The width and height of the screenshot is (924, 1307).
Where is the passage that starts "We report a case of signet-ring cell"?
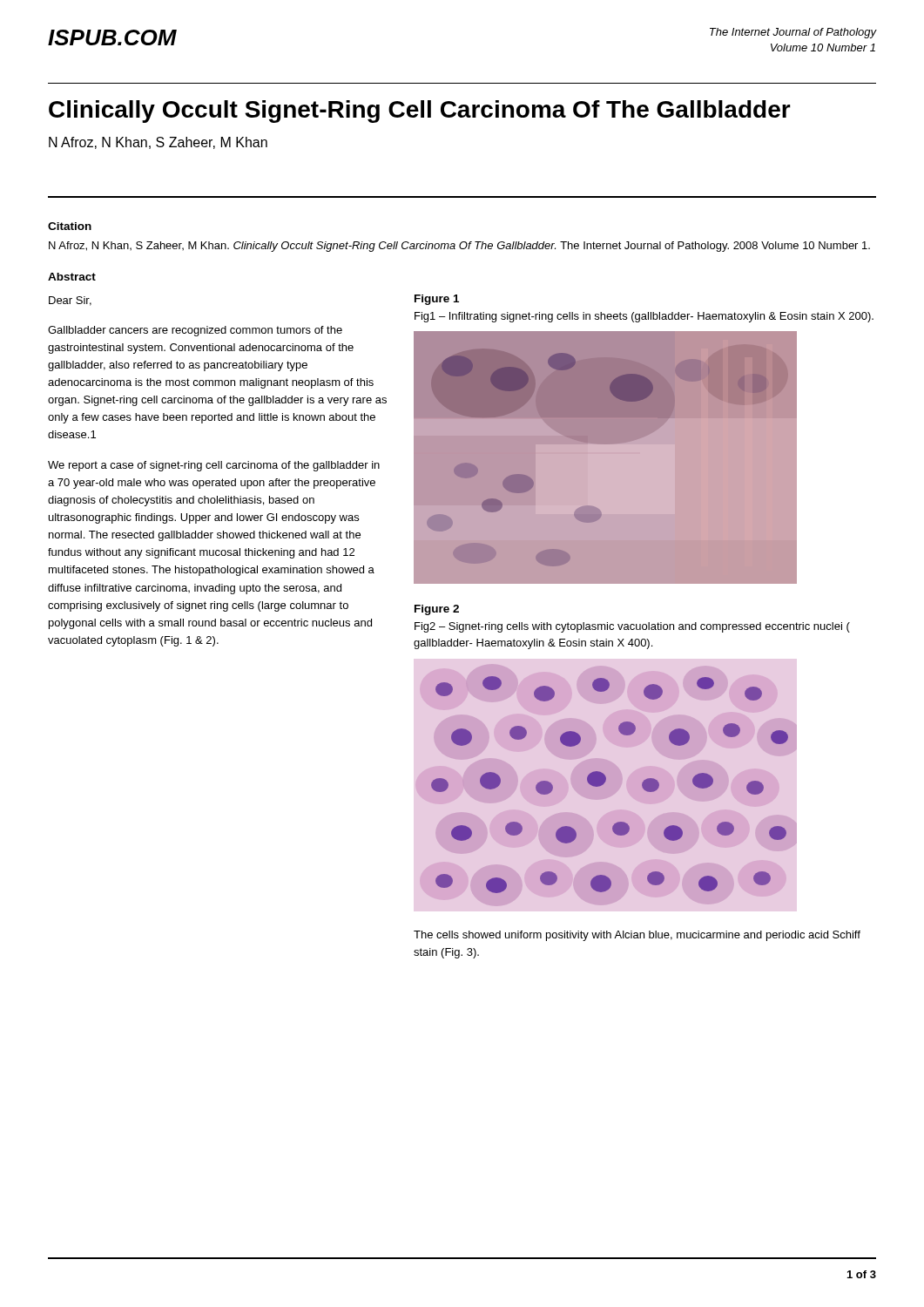click(214, 552)
